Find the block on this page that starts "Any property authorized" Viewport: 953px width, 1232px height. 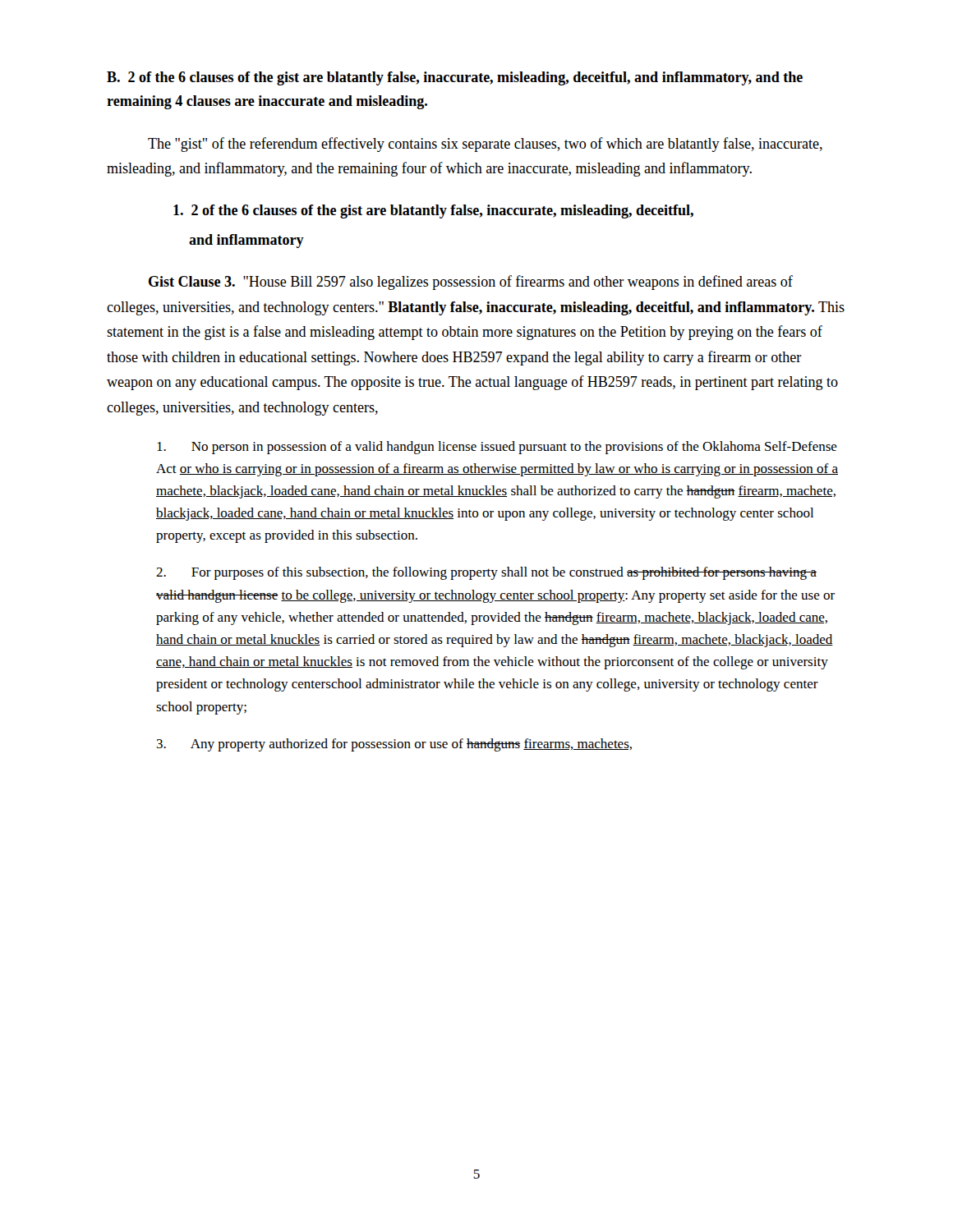pos(394,744)
